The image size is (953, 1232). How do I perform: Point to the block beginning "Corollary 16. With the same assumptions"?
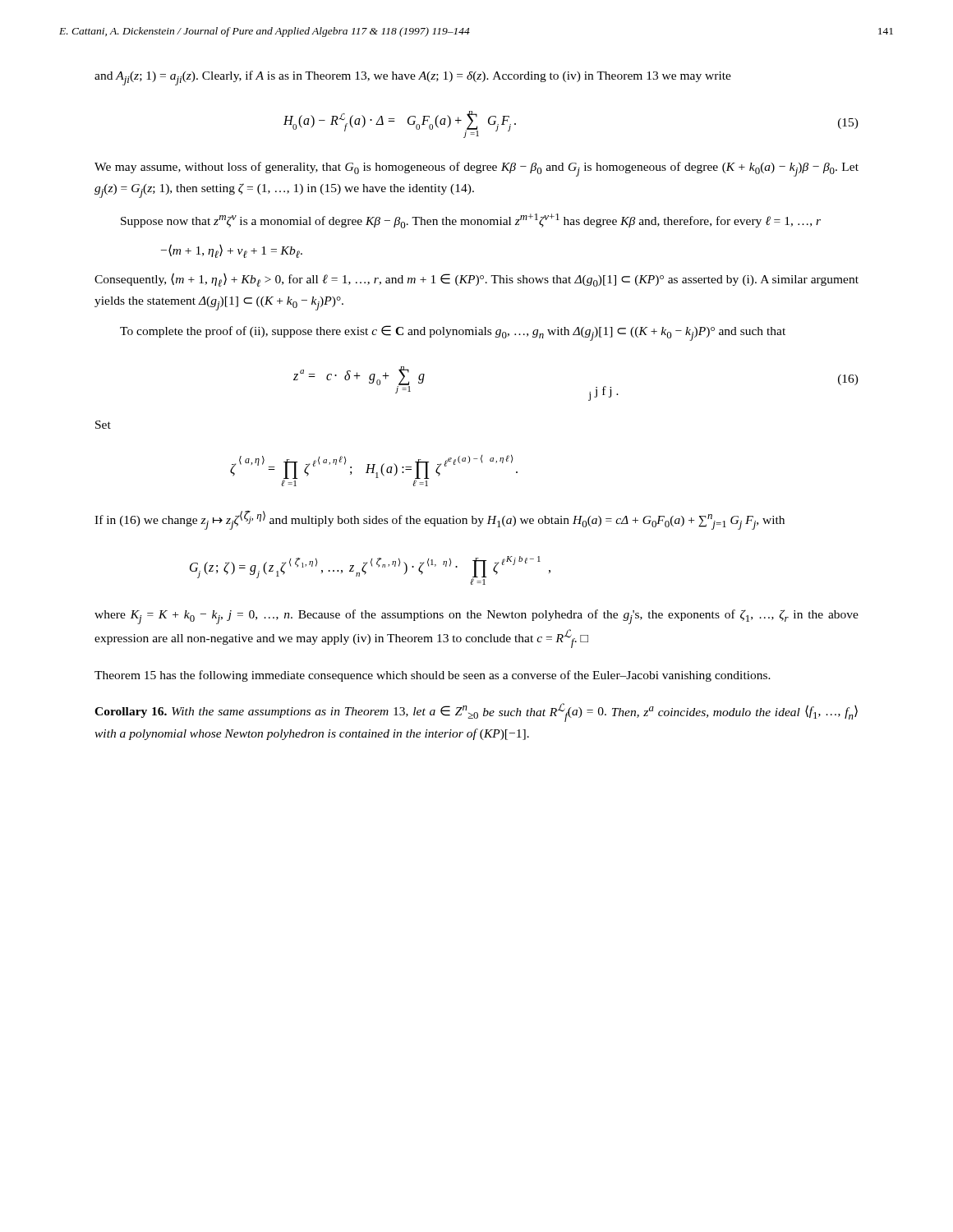tap(476, 720)
